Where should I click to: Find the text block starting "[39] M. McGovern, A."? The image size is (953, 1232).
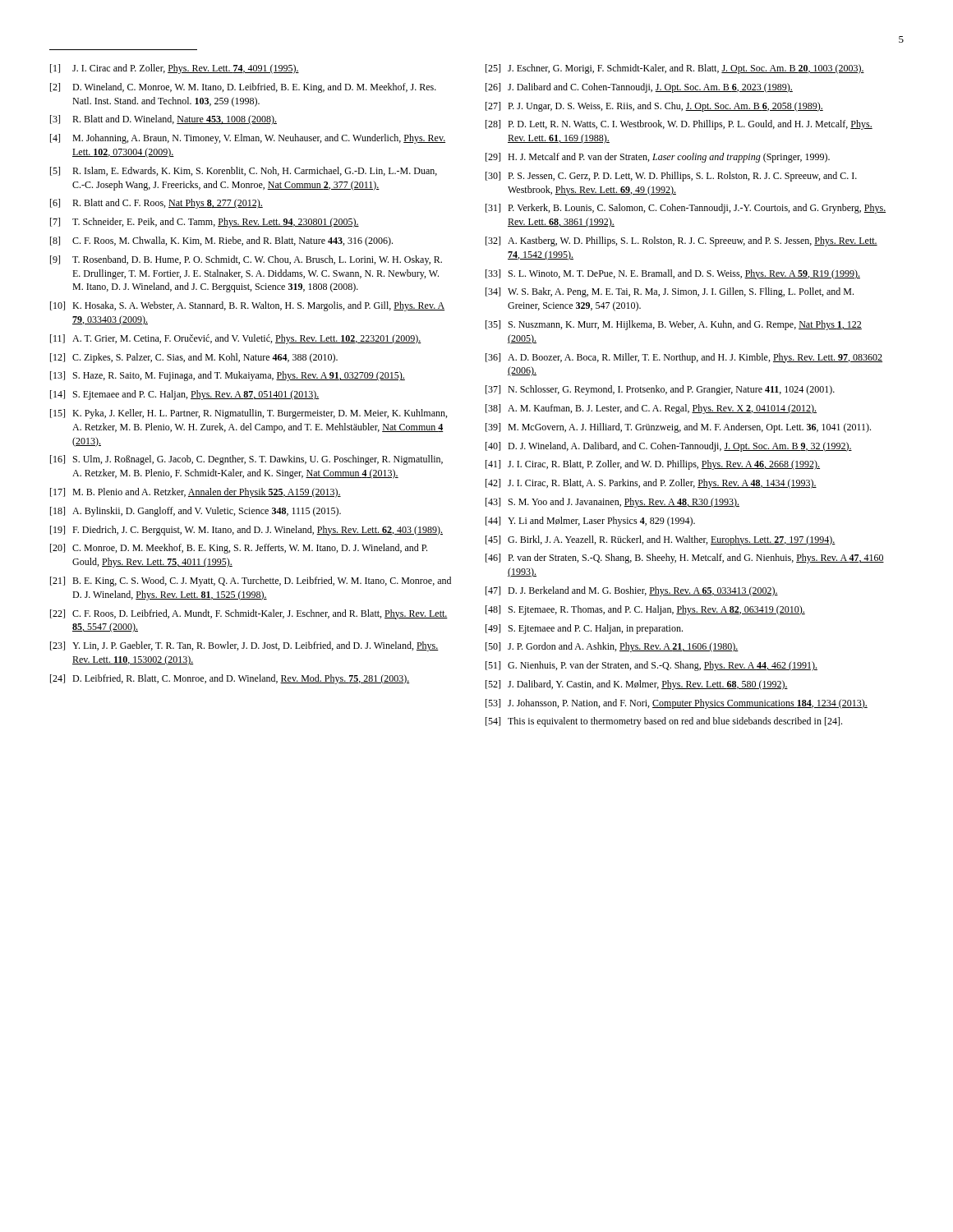click(x=686, y=427)
